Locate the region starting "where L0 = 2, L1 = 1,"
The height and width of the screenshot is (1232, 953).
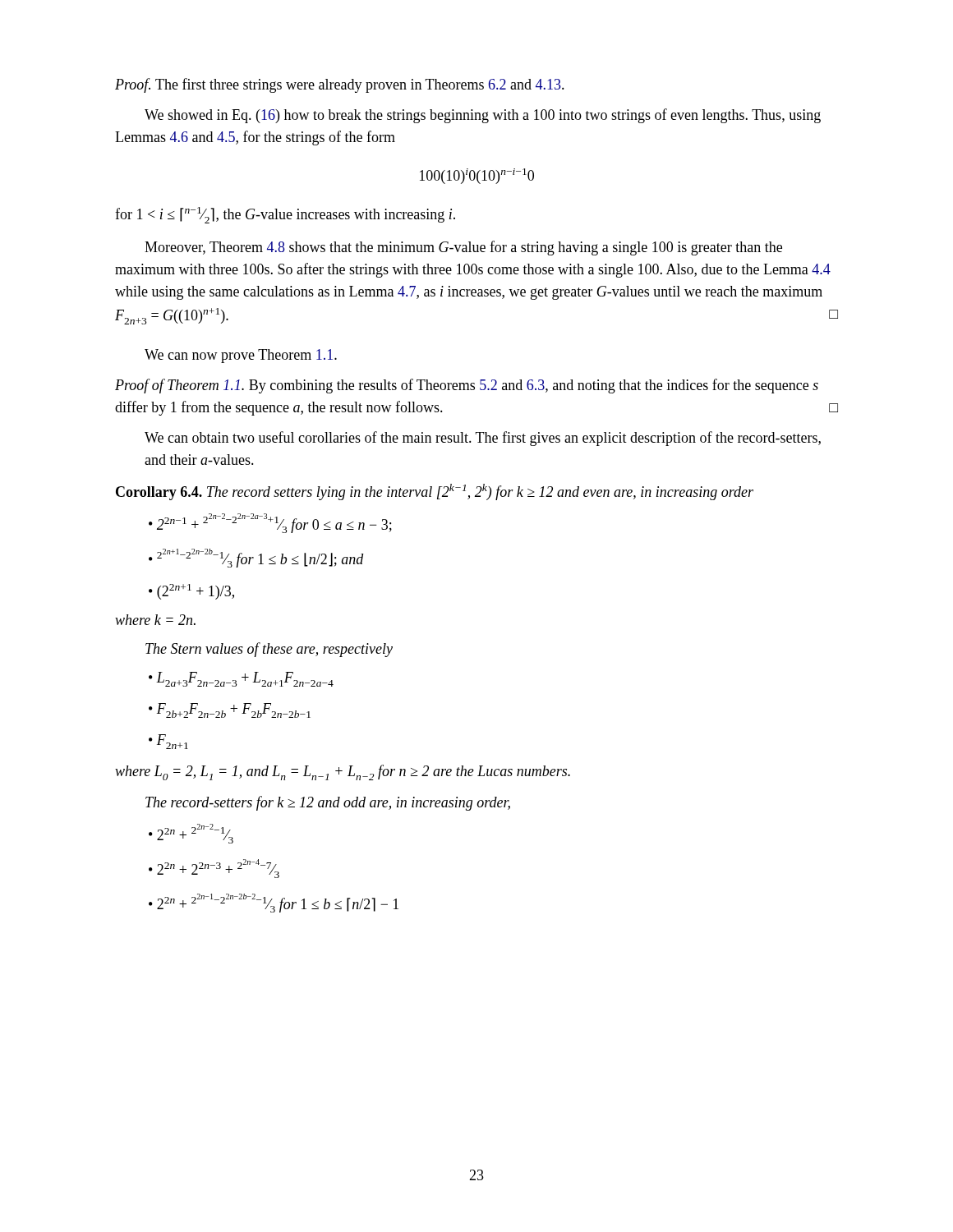click(343, 773)
